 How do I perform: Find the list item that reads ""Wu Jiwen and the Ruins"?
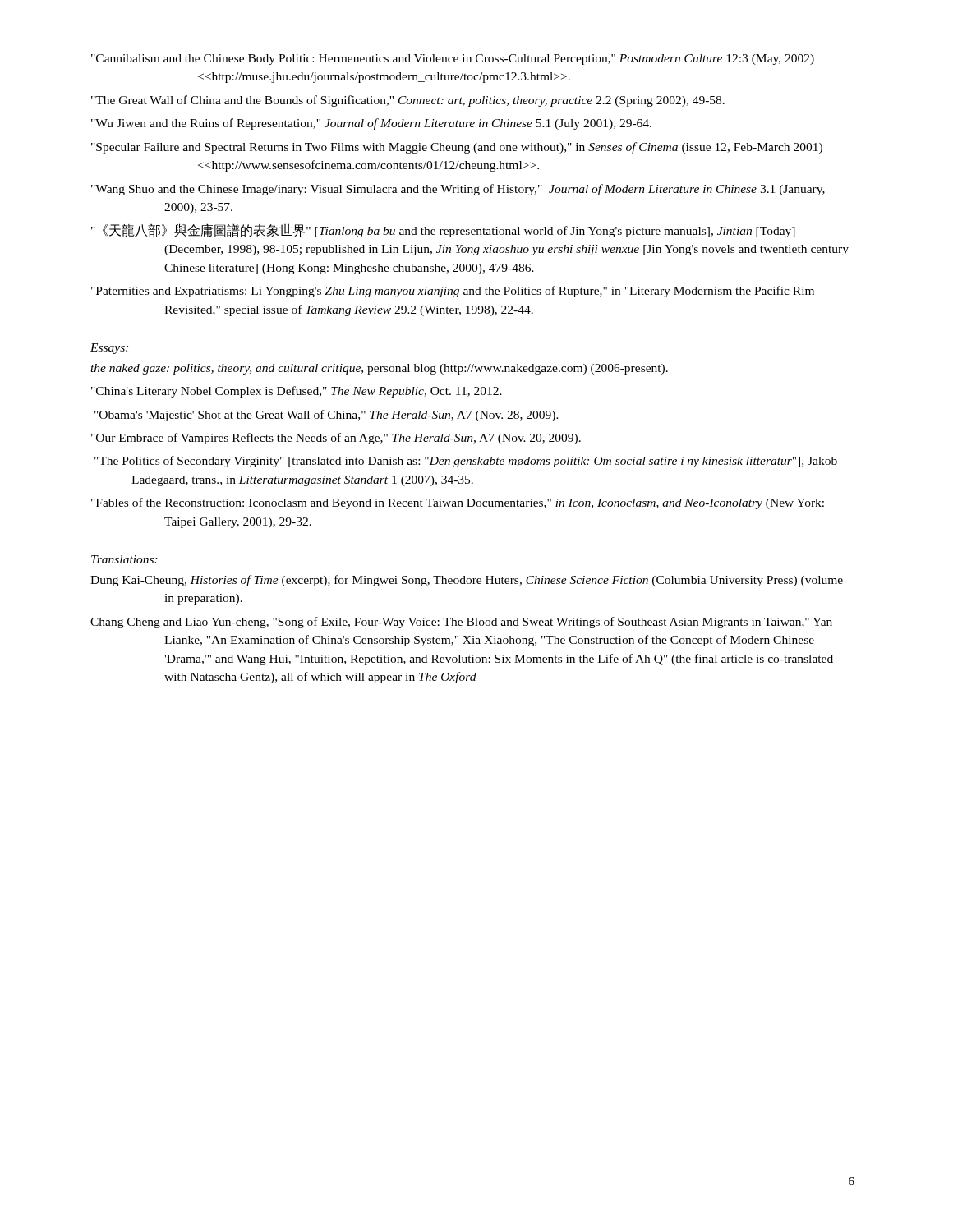click(x=371, y=123)
